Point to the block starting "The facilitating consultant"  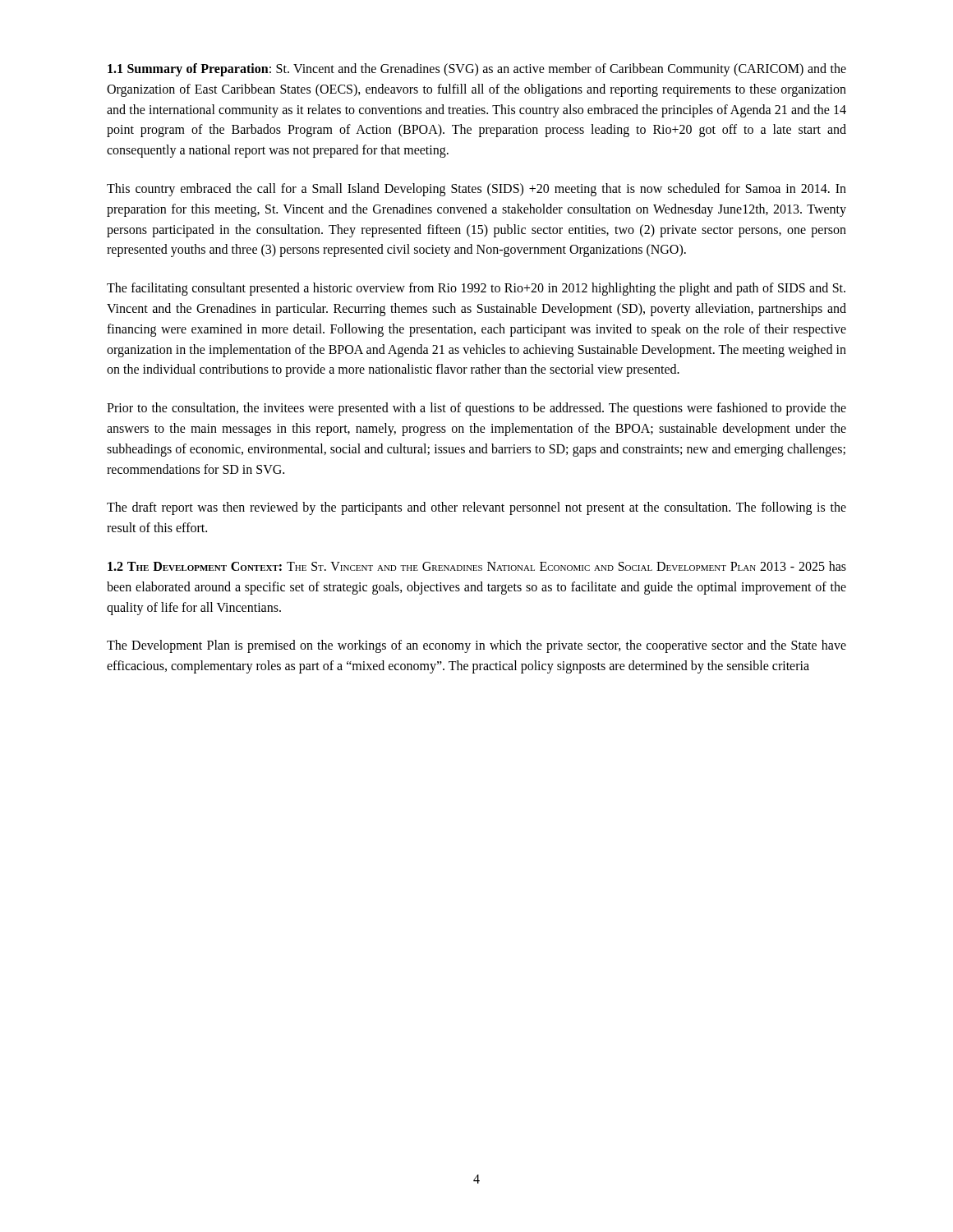pyautogui.click(x=476, y=329)
